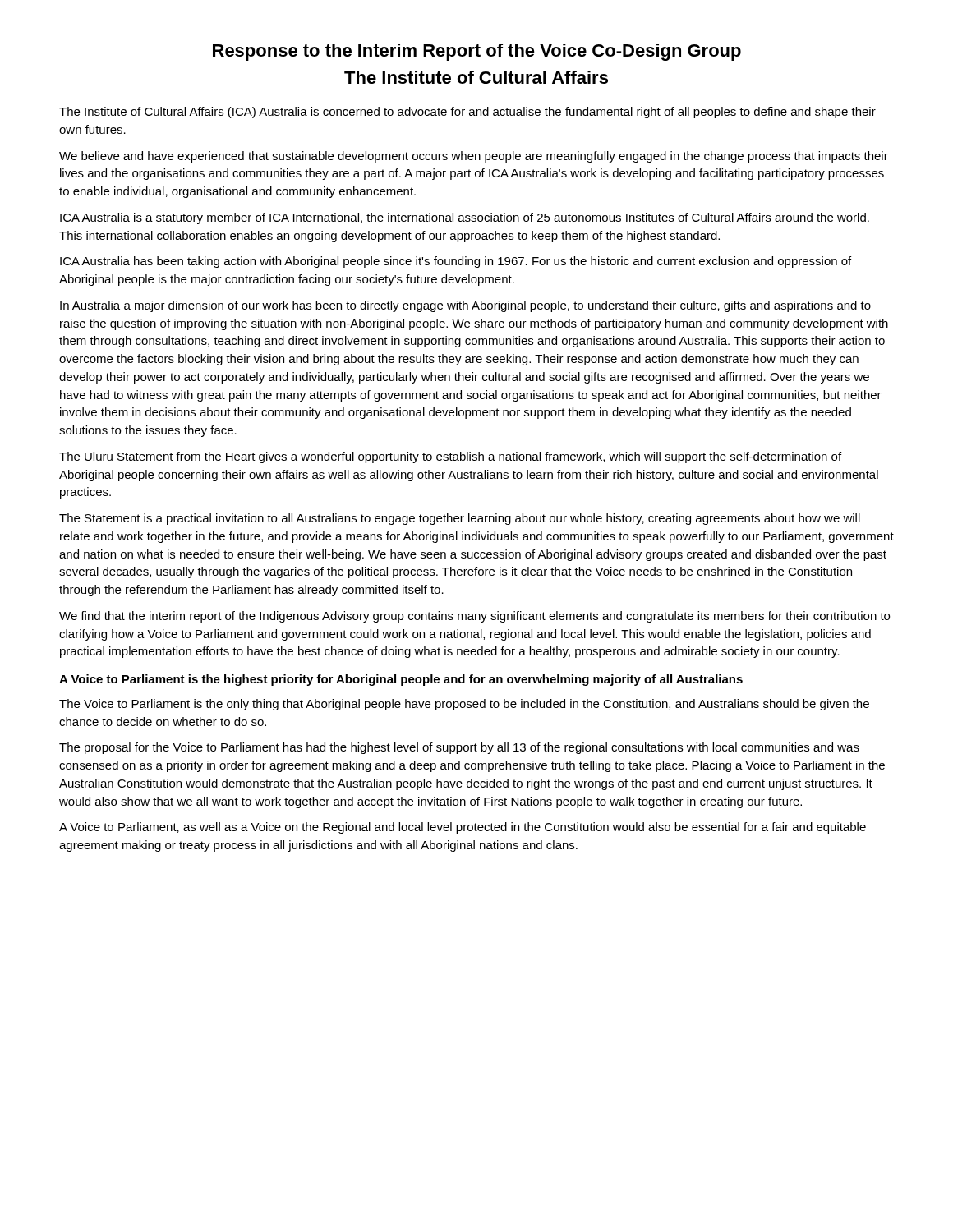The width and height of the screenshot is (953, 1232).
Task: Where is the passage that starts "In Australia a major dimension of our work"?
Action: pos(476,368)
